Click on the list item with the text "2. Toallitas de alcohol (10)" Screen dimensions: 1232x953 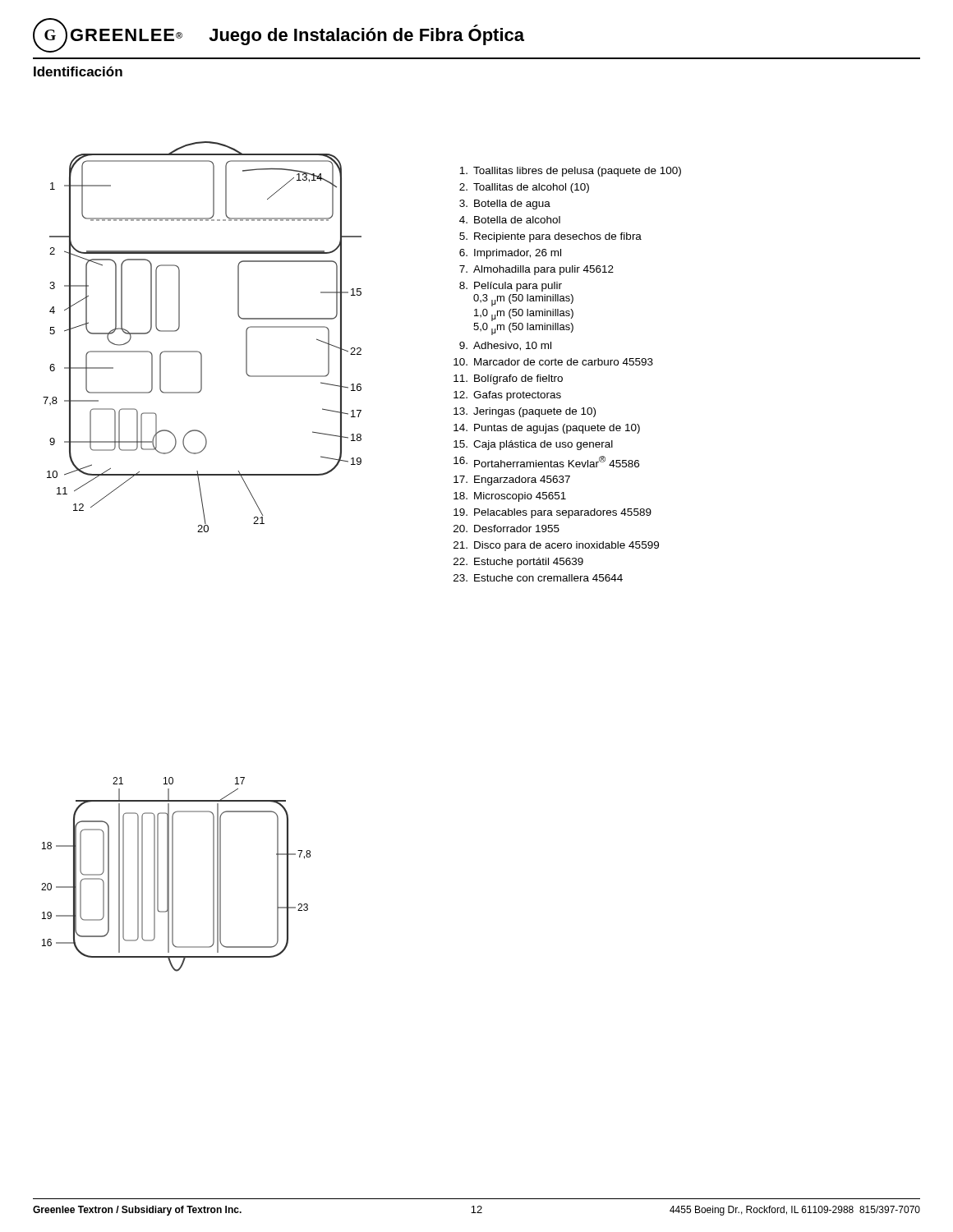click(517, 187)
